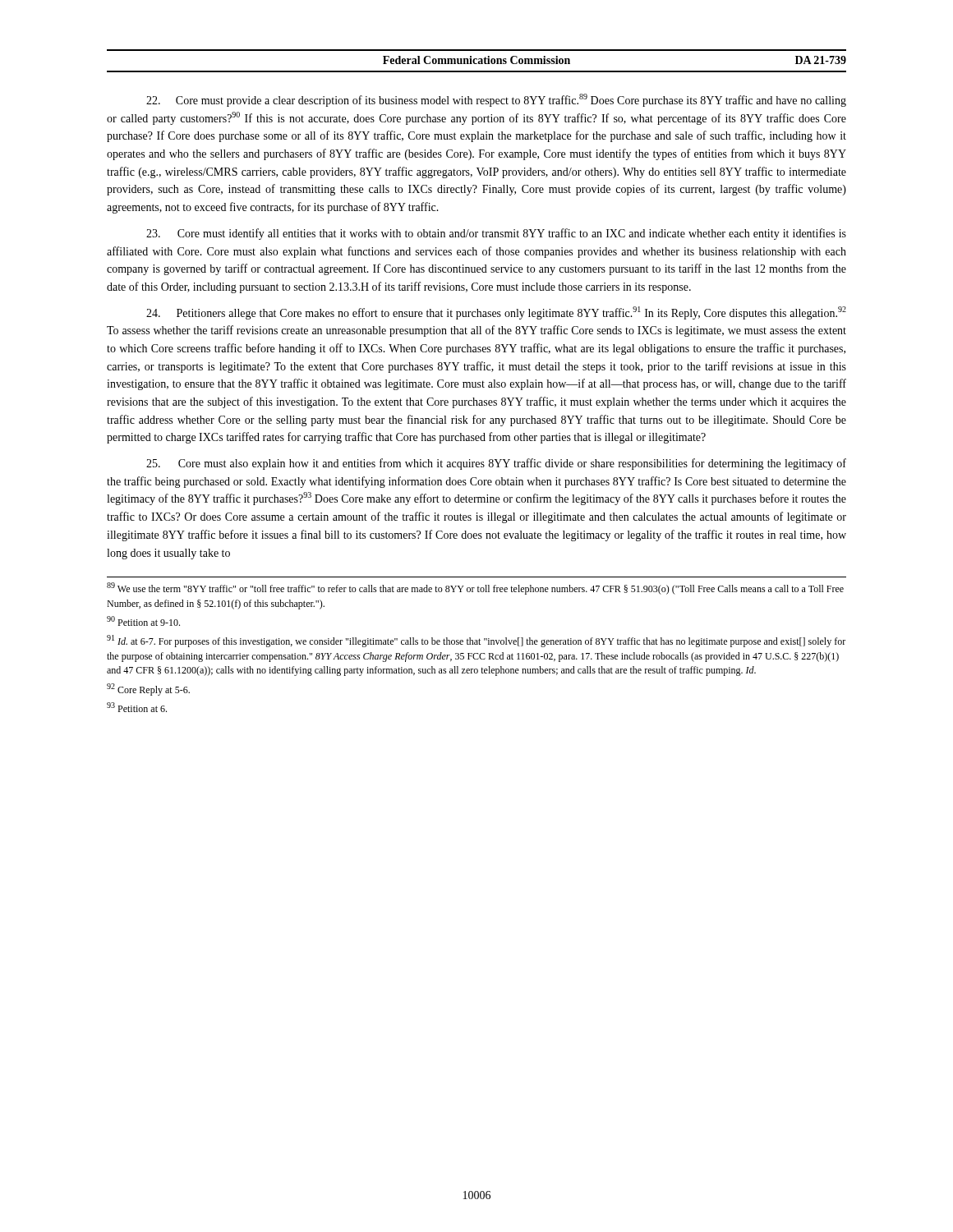This screenshot has height=1232, width=953.
Task: Click on the region starting "Petitioners allege that Core makes no effort to"
Action: click(476, 374)
